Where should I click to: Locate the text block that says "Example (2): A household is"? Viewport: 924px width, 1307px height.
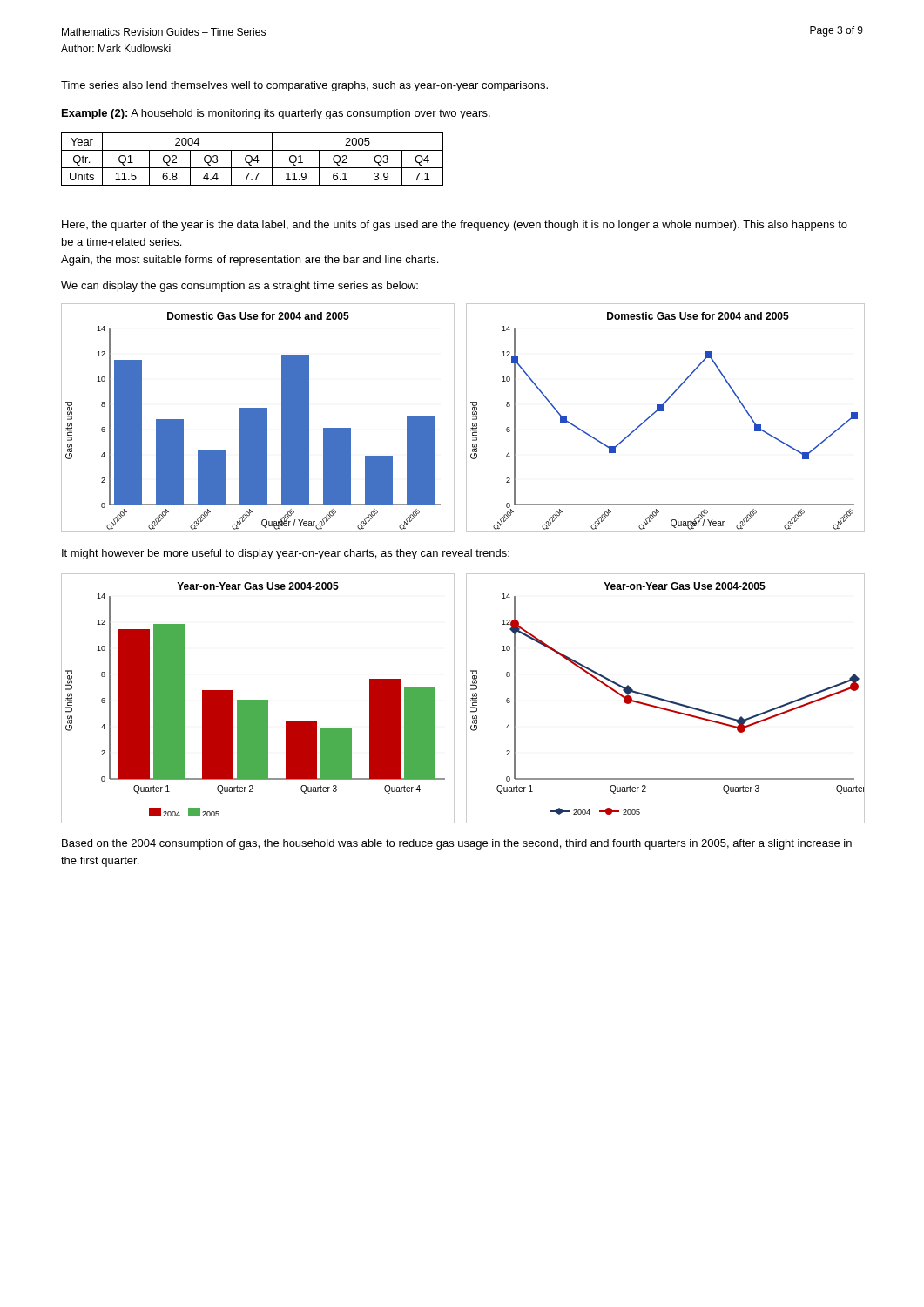(x=276, y=113)
